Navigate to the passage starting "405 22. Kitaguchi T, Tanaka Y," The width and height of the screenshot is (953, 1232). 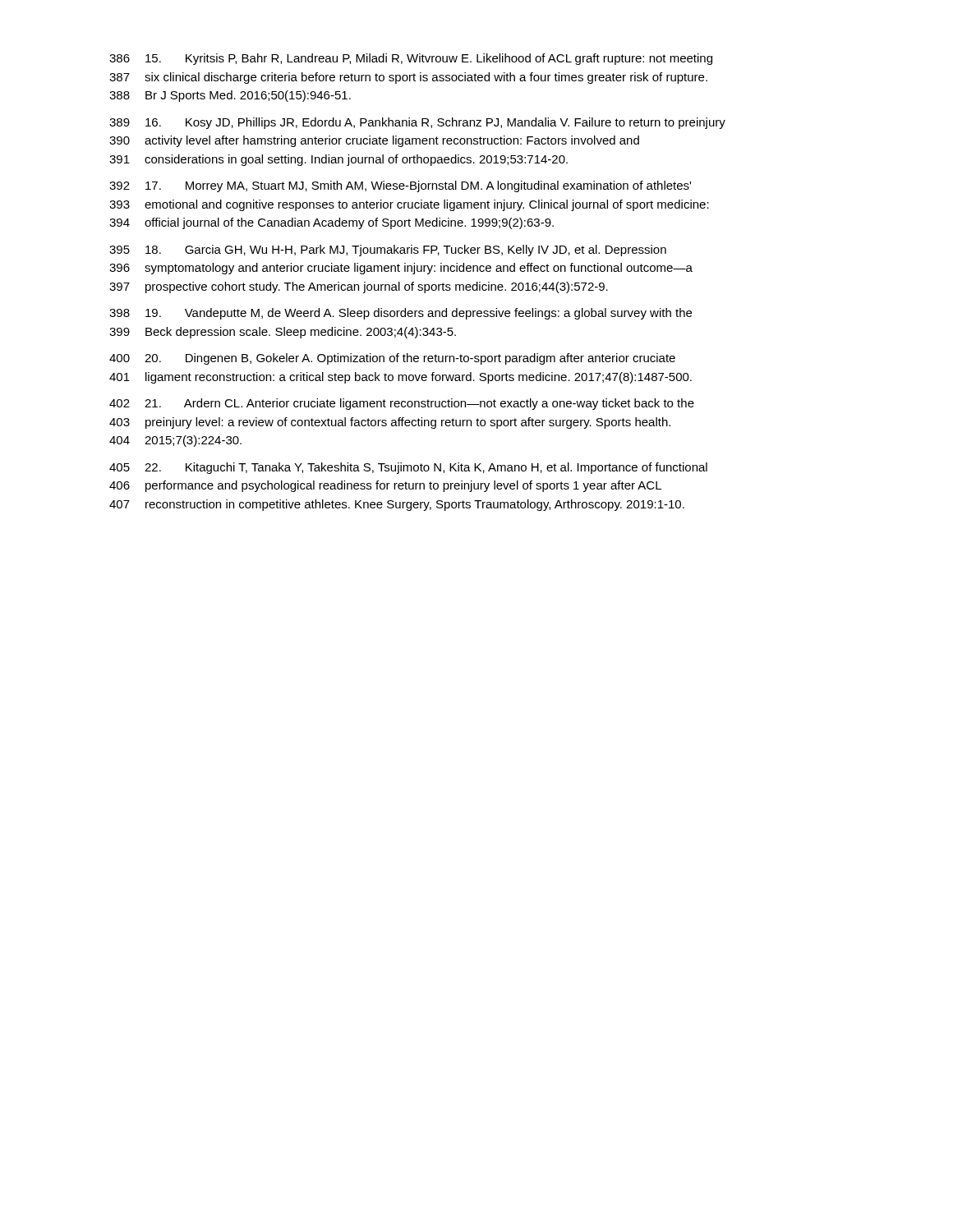click(x=476, y=486)
